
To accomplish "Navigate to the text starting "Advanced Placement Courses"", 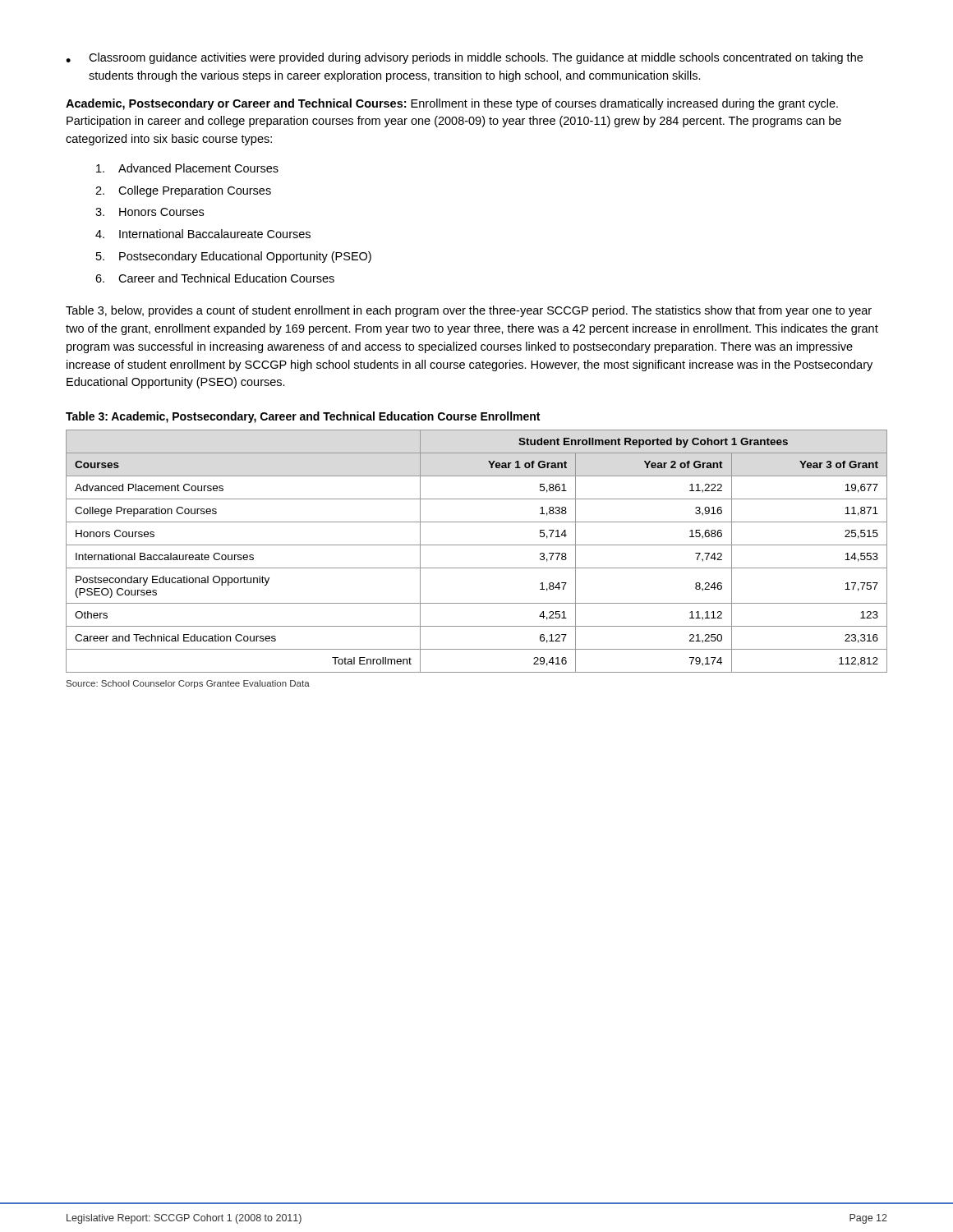I will (x=187, y=169).
